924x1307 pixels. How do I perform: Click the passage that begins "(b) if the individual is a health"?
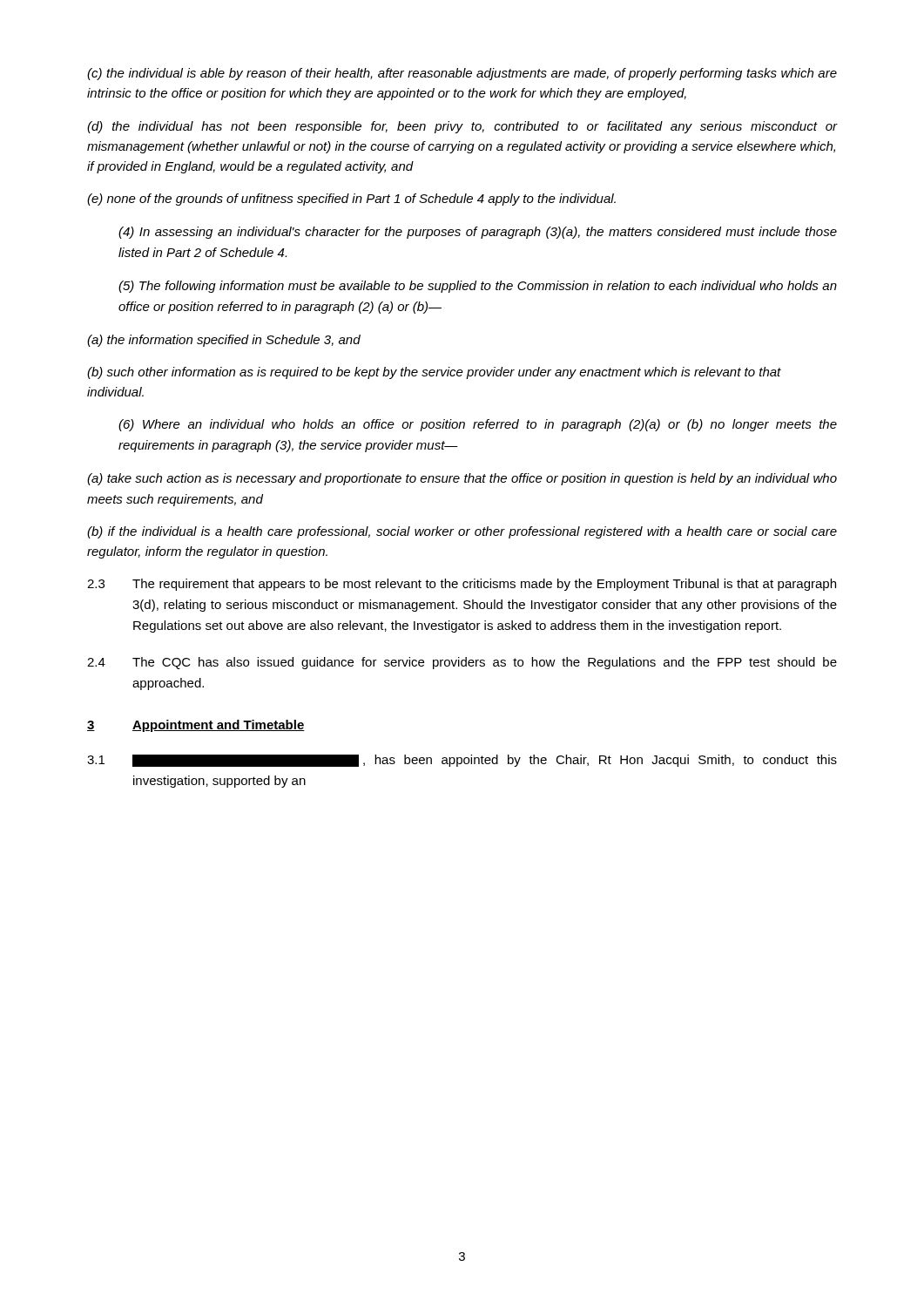click(x=462, y=541)
